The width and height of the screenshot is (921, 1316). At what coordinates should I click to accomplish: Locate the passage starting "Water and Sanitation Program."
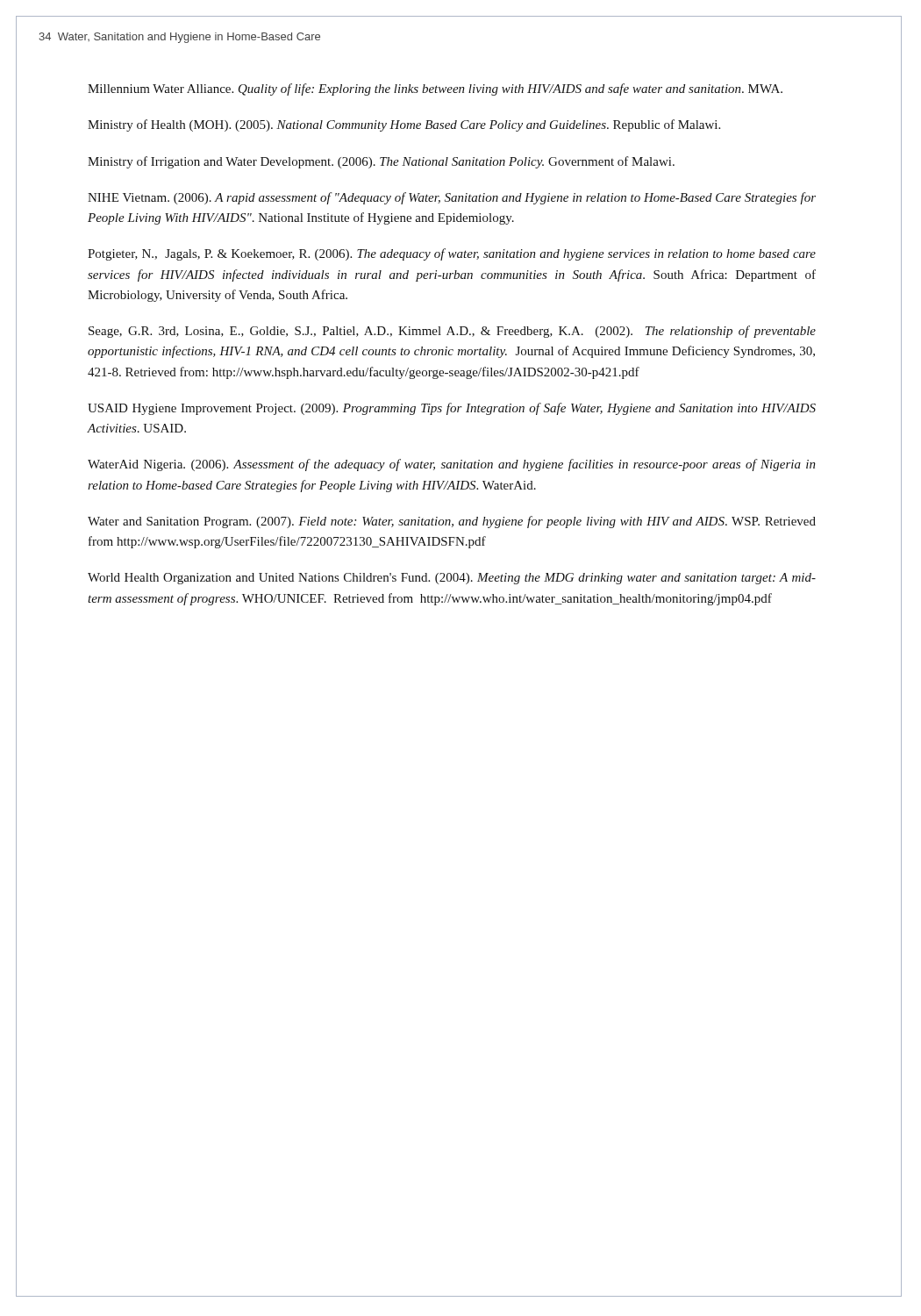click(x=452, y=531)
